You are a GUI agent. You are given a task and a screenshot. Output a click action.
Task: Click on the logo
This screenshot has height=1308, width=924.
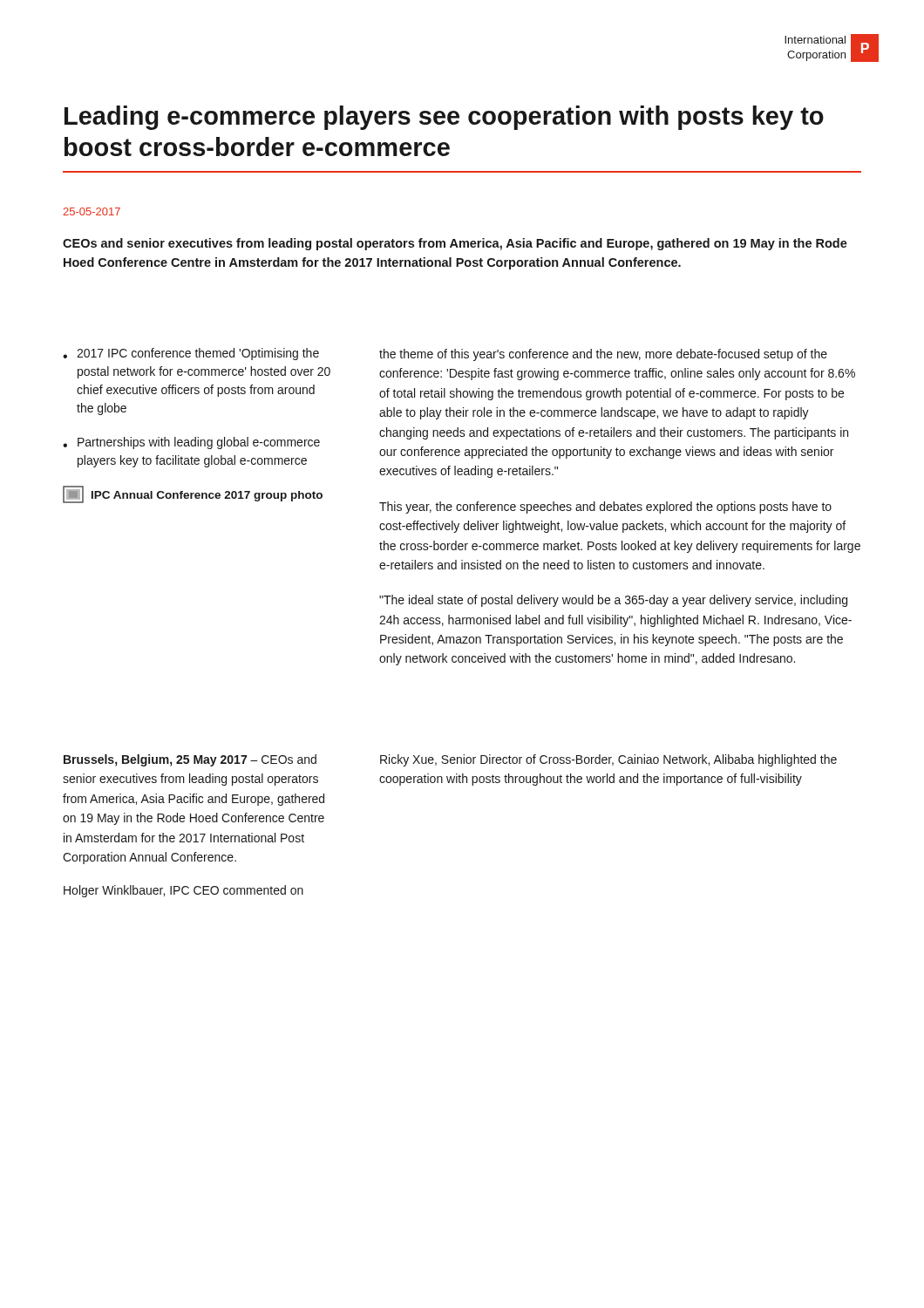tap(831, 48)
